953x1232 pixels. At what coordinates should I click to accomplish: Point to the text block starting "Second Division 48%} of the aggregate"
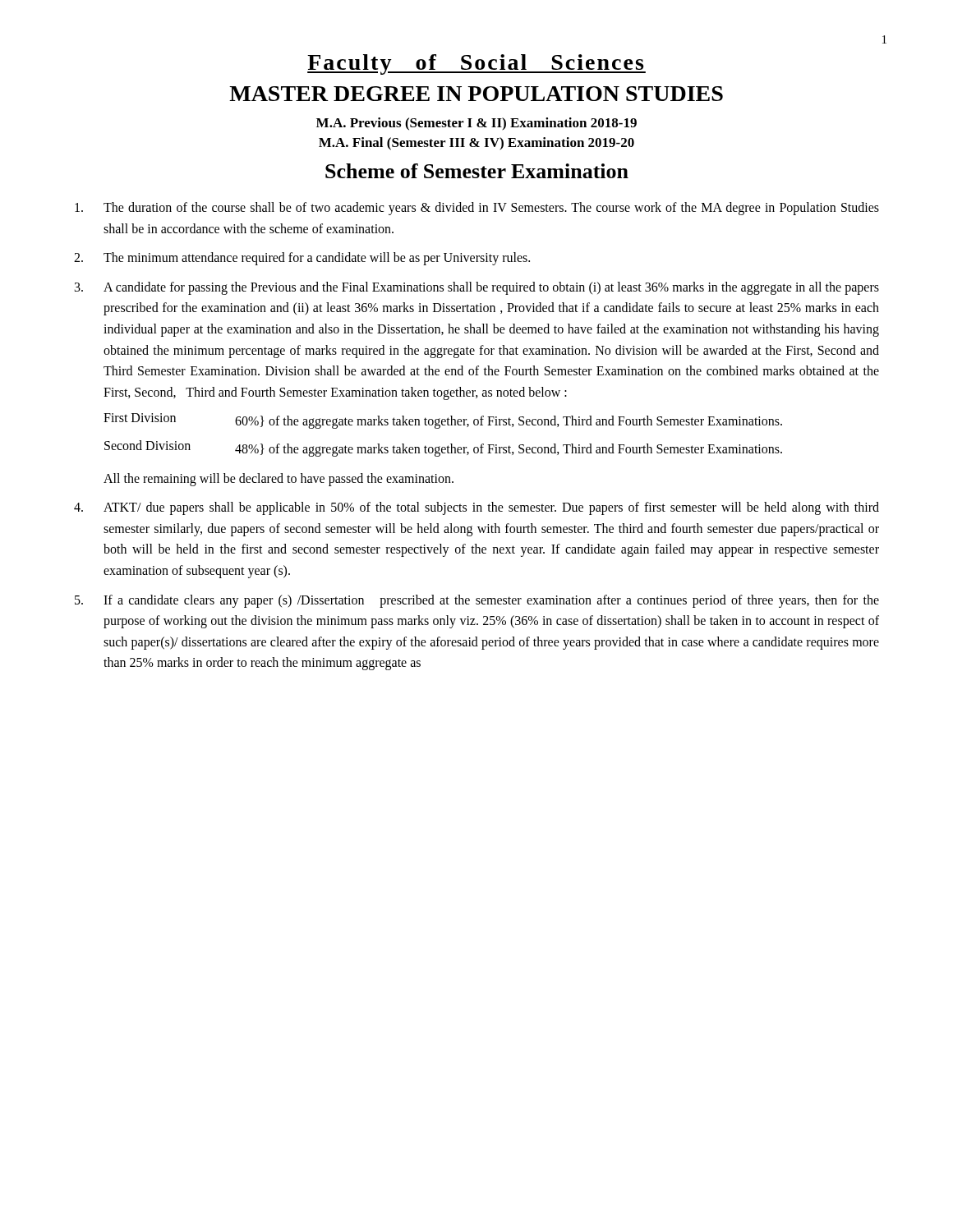(x=491, y=449)
